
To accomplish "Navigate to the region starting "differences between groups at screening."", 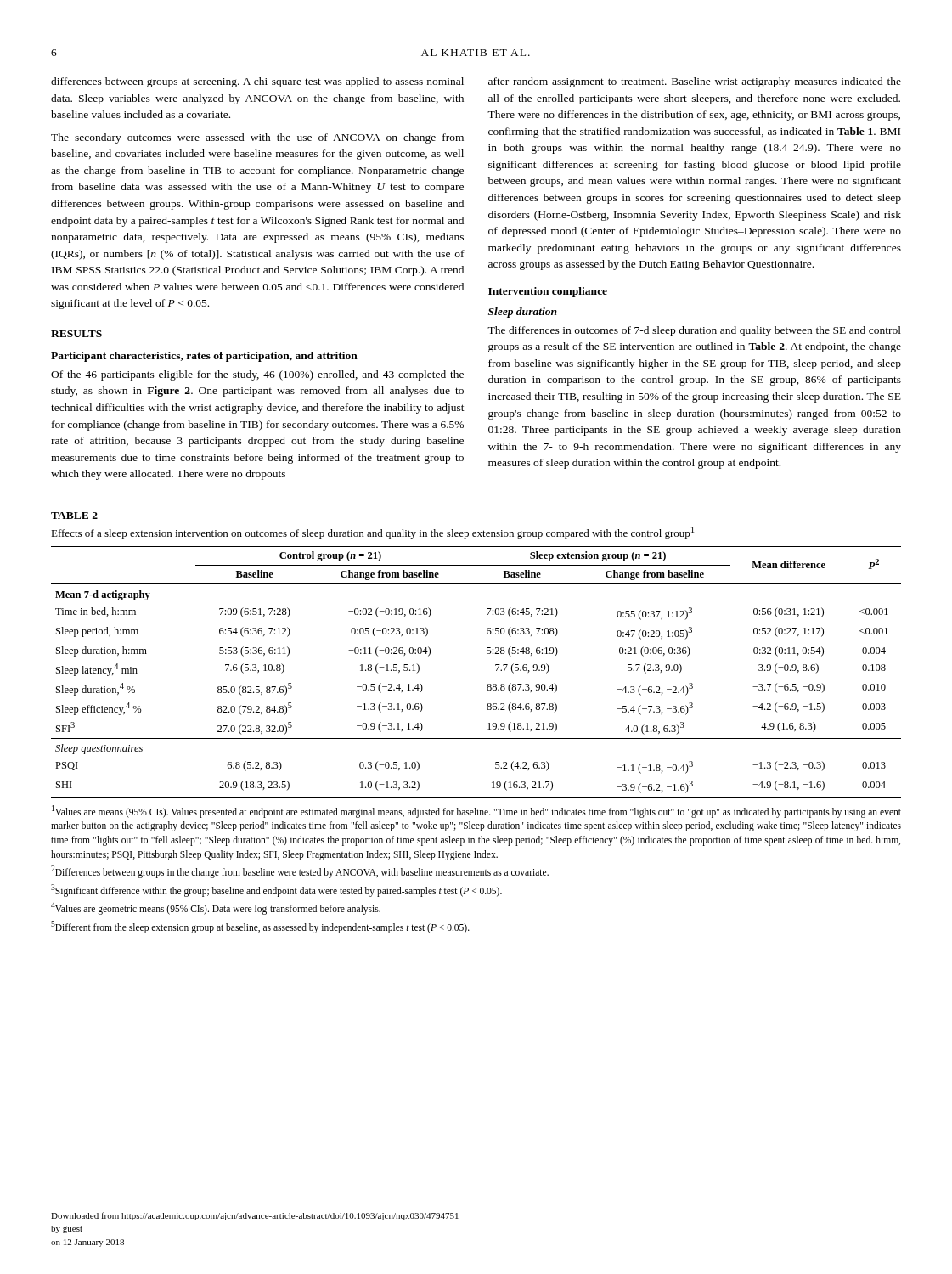I will [258, 192].
